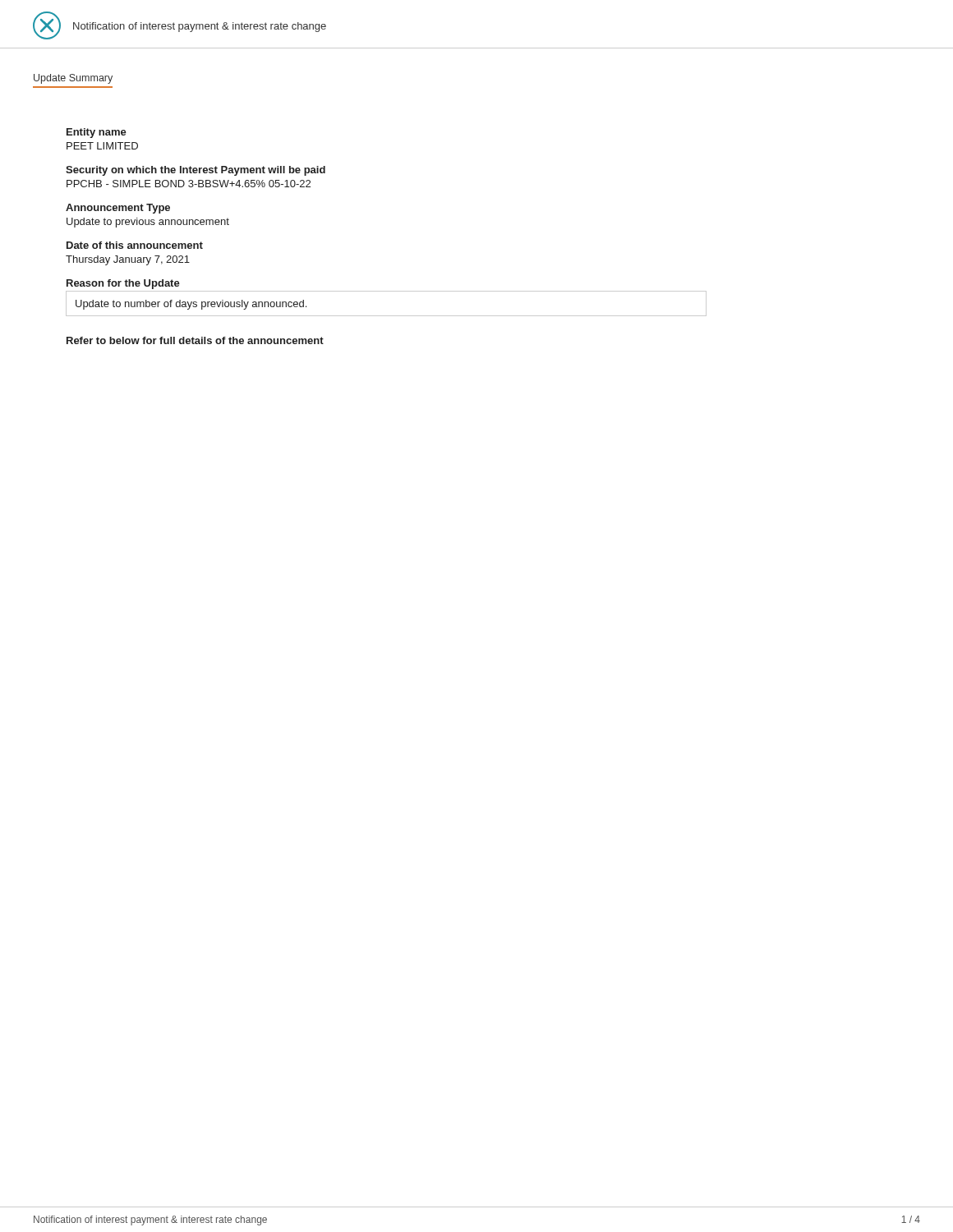Click the passage that begins "Security on which the Interest Payment will"

click(x=196, y=170)
